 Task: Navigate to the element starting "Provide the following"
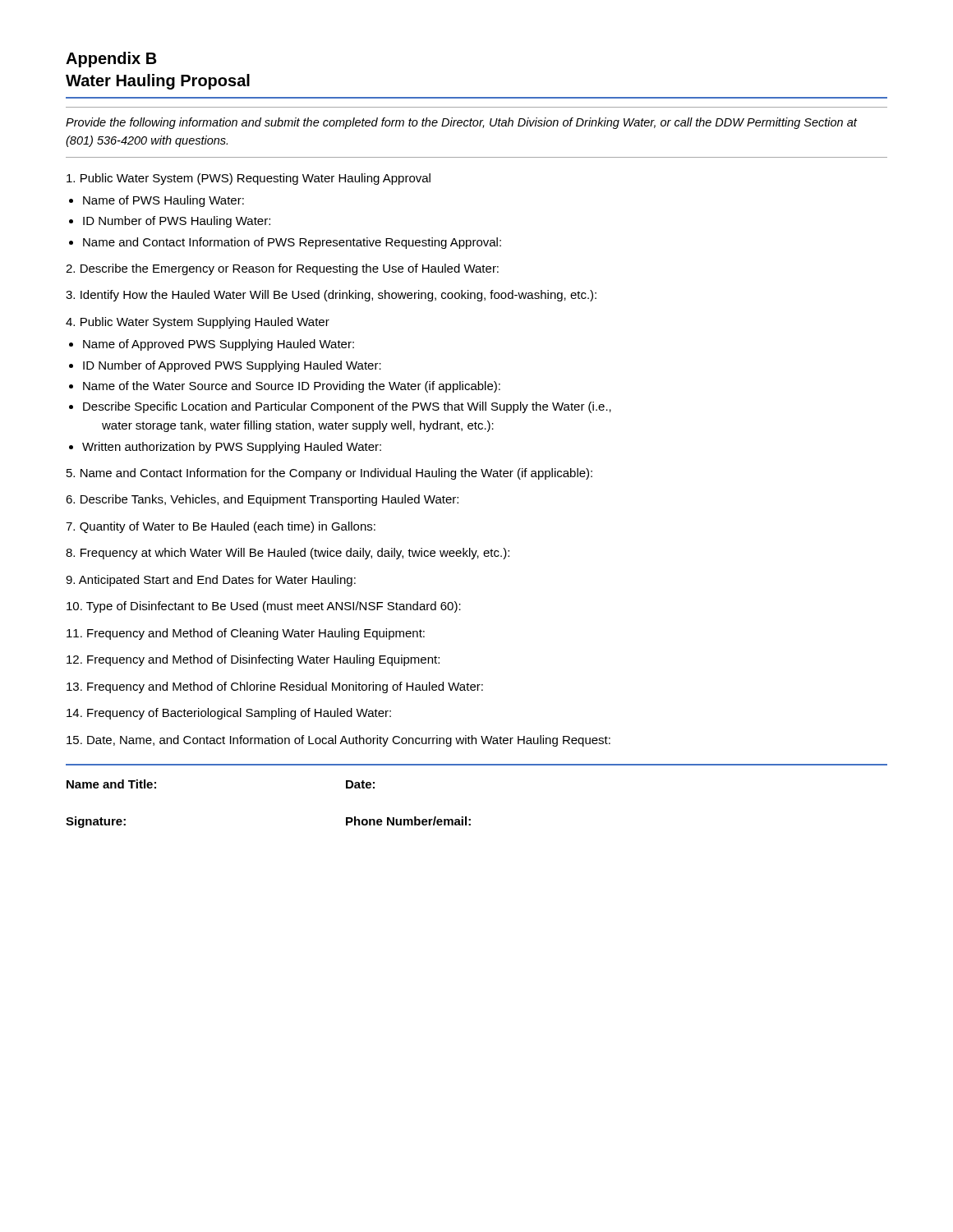click(476, 132)
